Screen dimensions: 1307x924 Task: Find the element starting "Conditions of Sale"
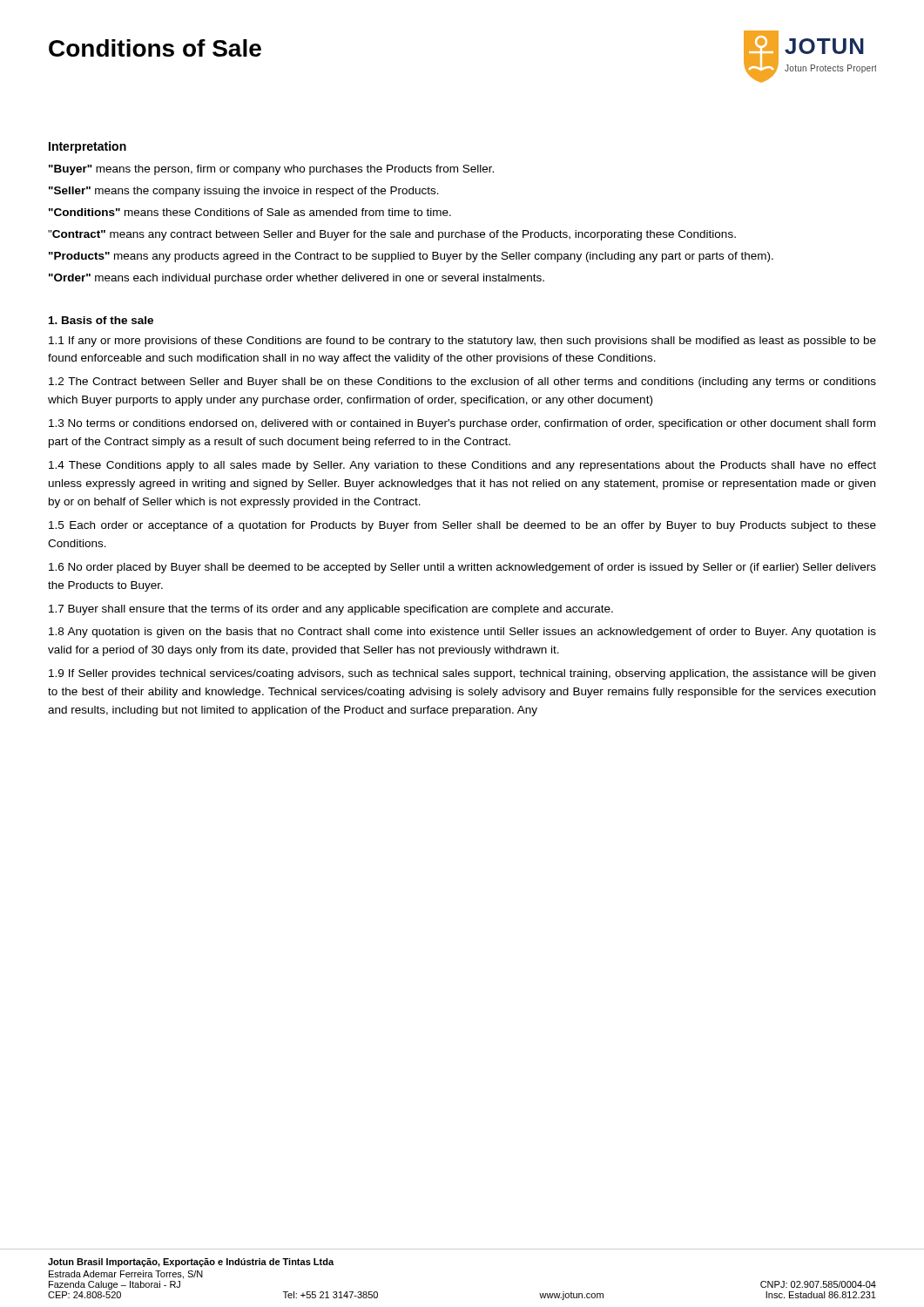coord(155,48)
